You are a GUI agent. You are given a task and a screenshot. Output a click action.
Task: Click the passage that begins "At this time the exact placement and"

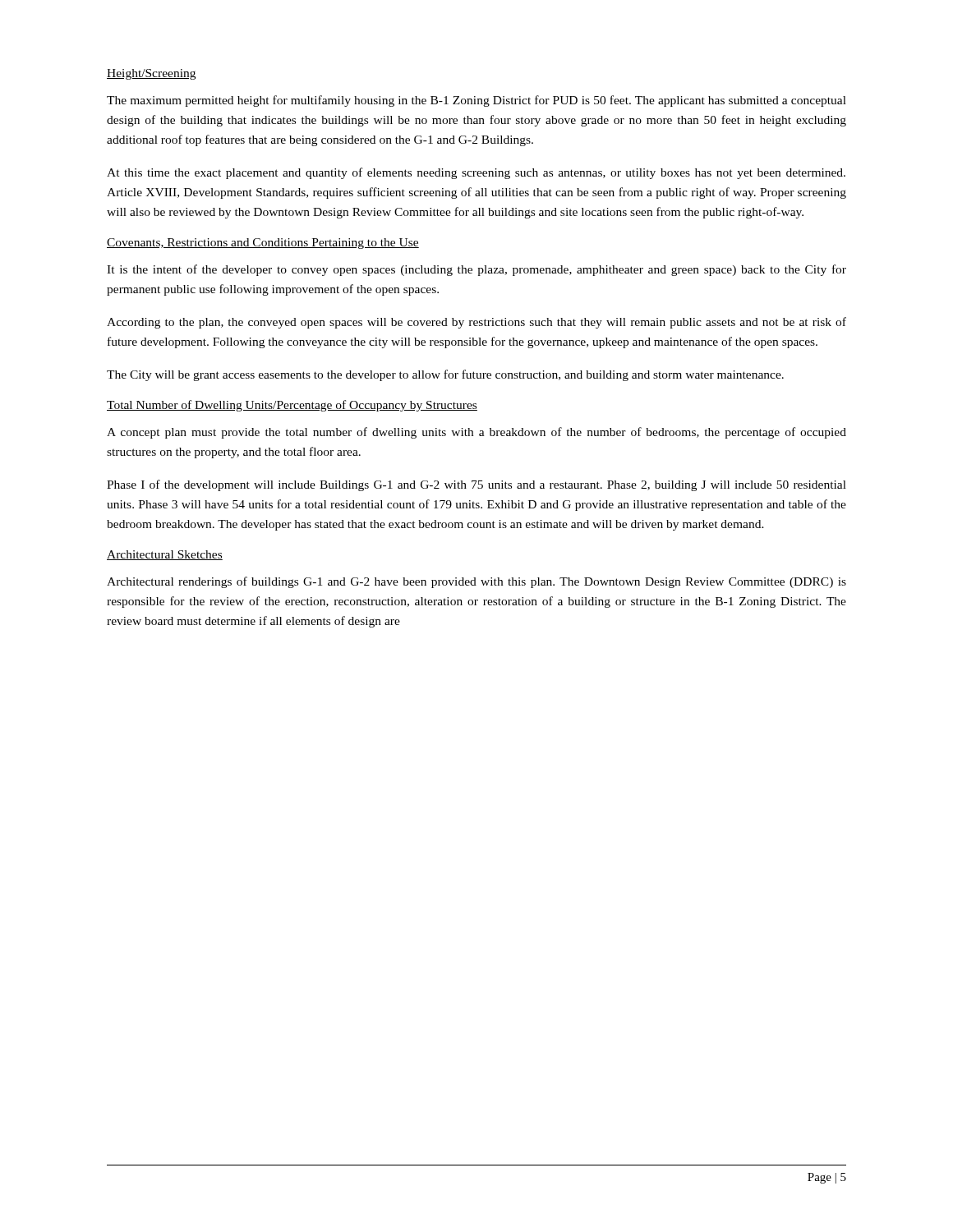click(476, 192)
